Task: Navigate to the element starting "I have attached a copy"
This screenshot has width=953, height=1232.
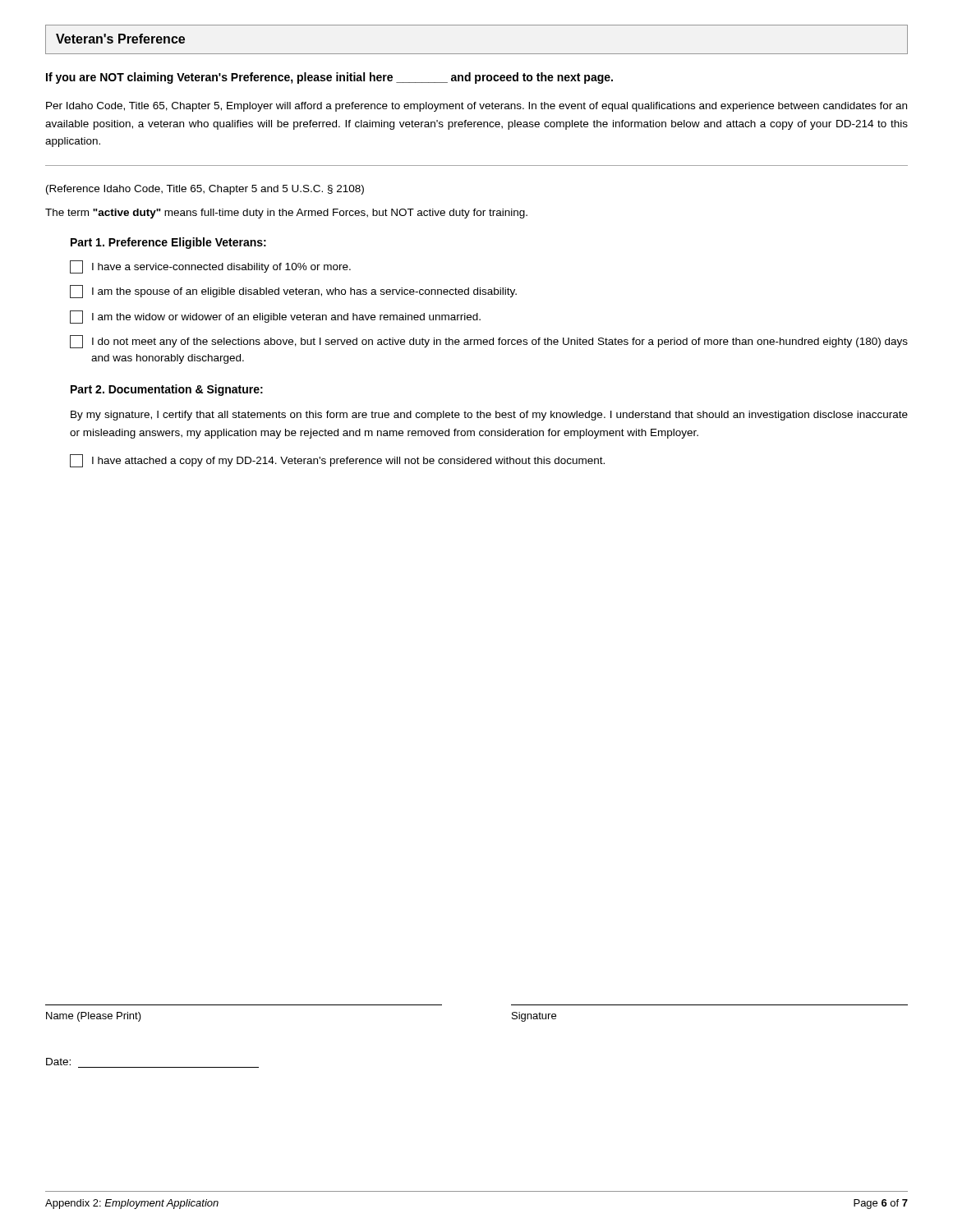Action: [338, 461]
